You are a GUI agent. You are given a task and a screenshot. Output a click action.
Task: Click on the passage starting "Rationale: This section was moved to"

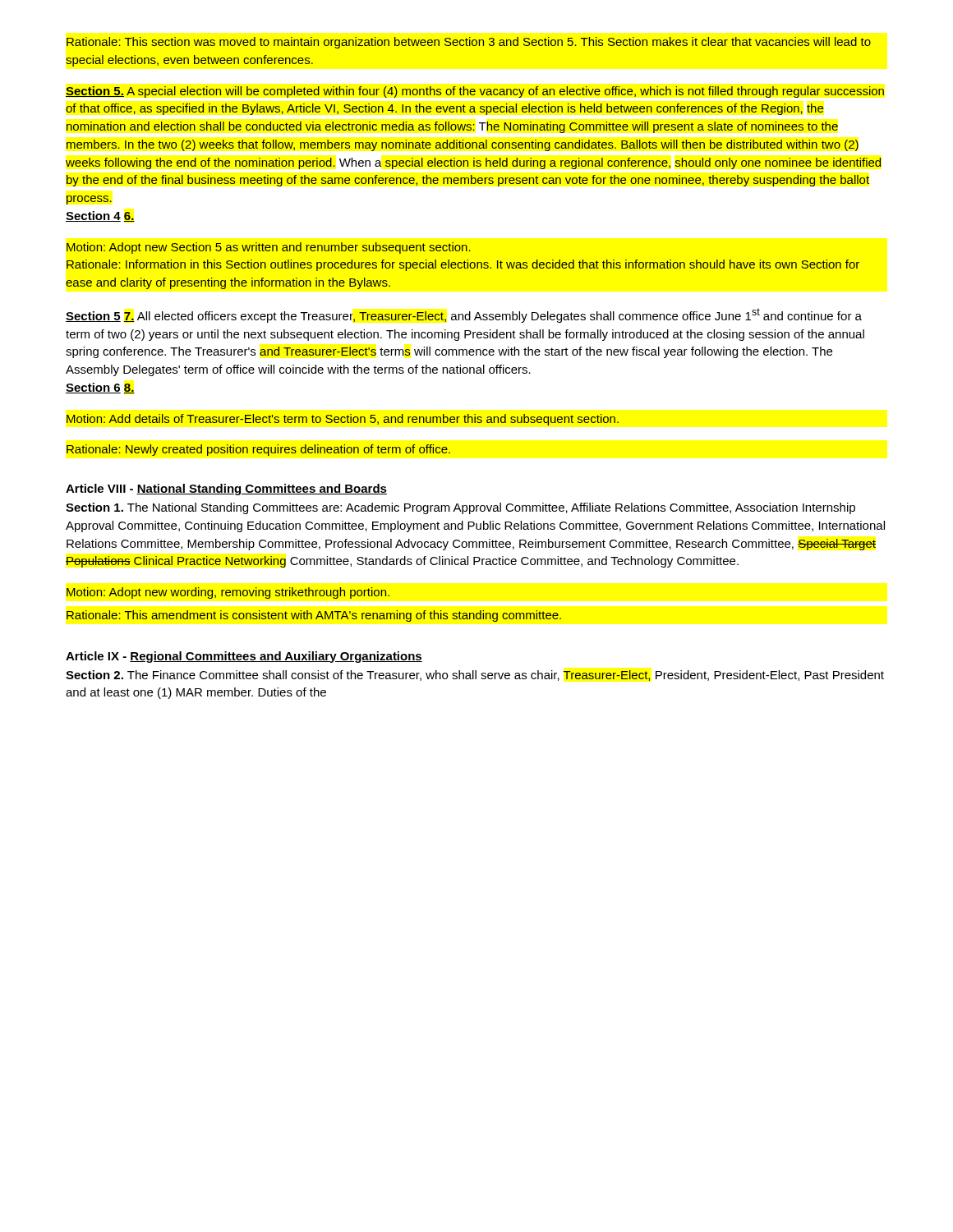(468, 50)
